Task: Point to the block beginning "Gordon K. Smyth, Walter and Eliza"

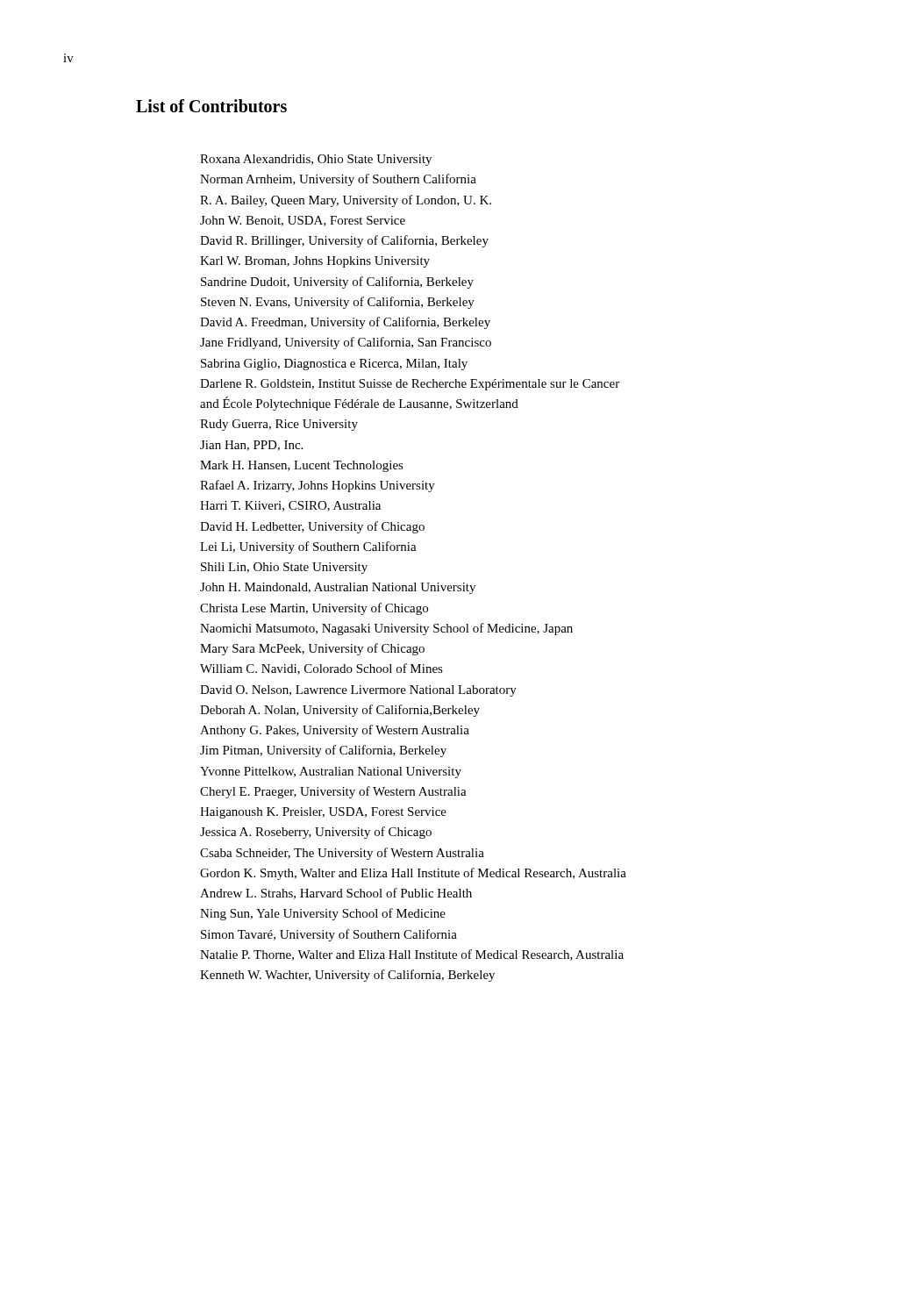Action: (517, 873)
